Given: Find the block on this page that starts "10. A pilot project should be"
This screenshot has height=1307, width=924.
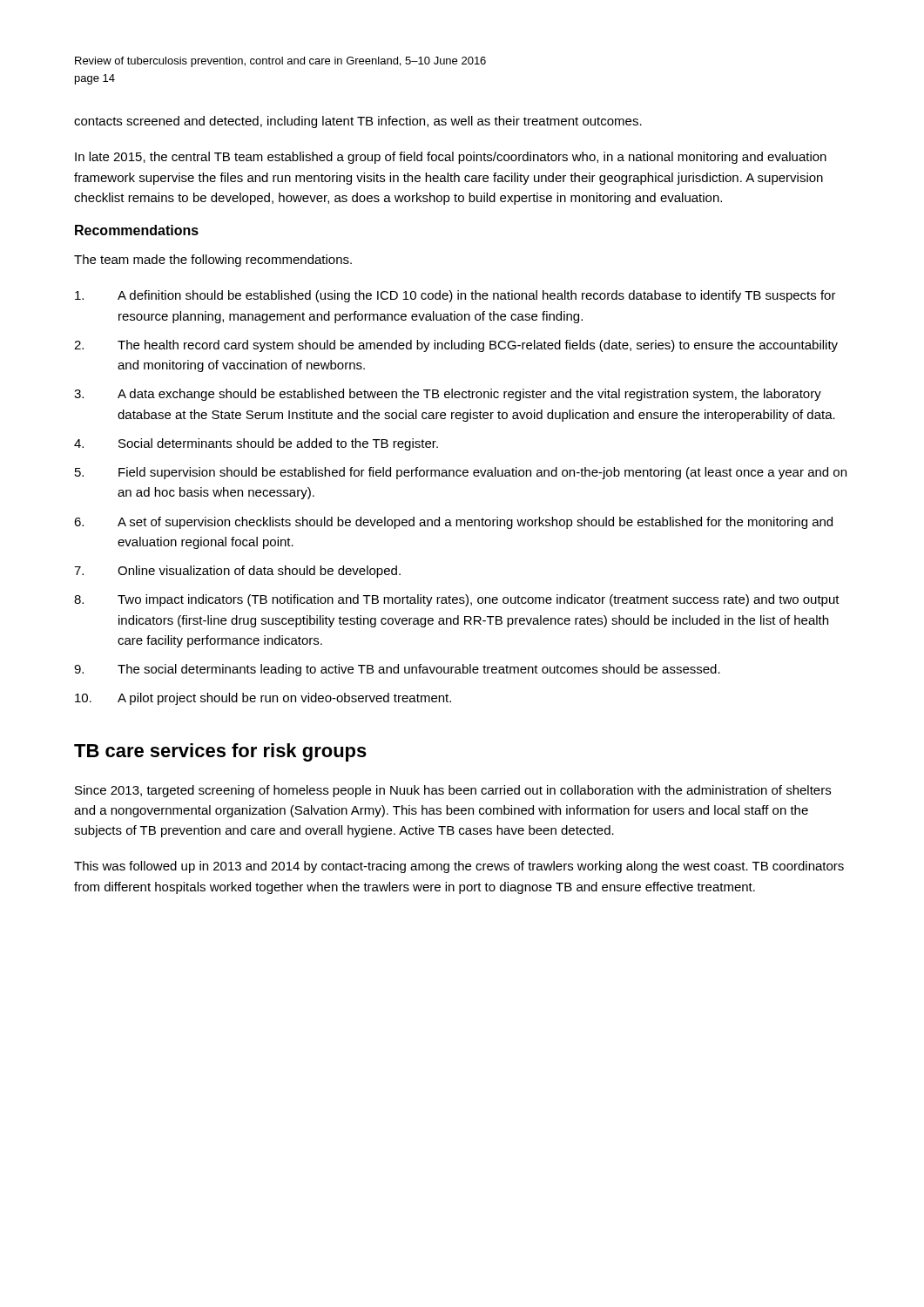Looking at the screenshot, I should [x=263, y=699].
